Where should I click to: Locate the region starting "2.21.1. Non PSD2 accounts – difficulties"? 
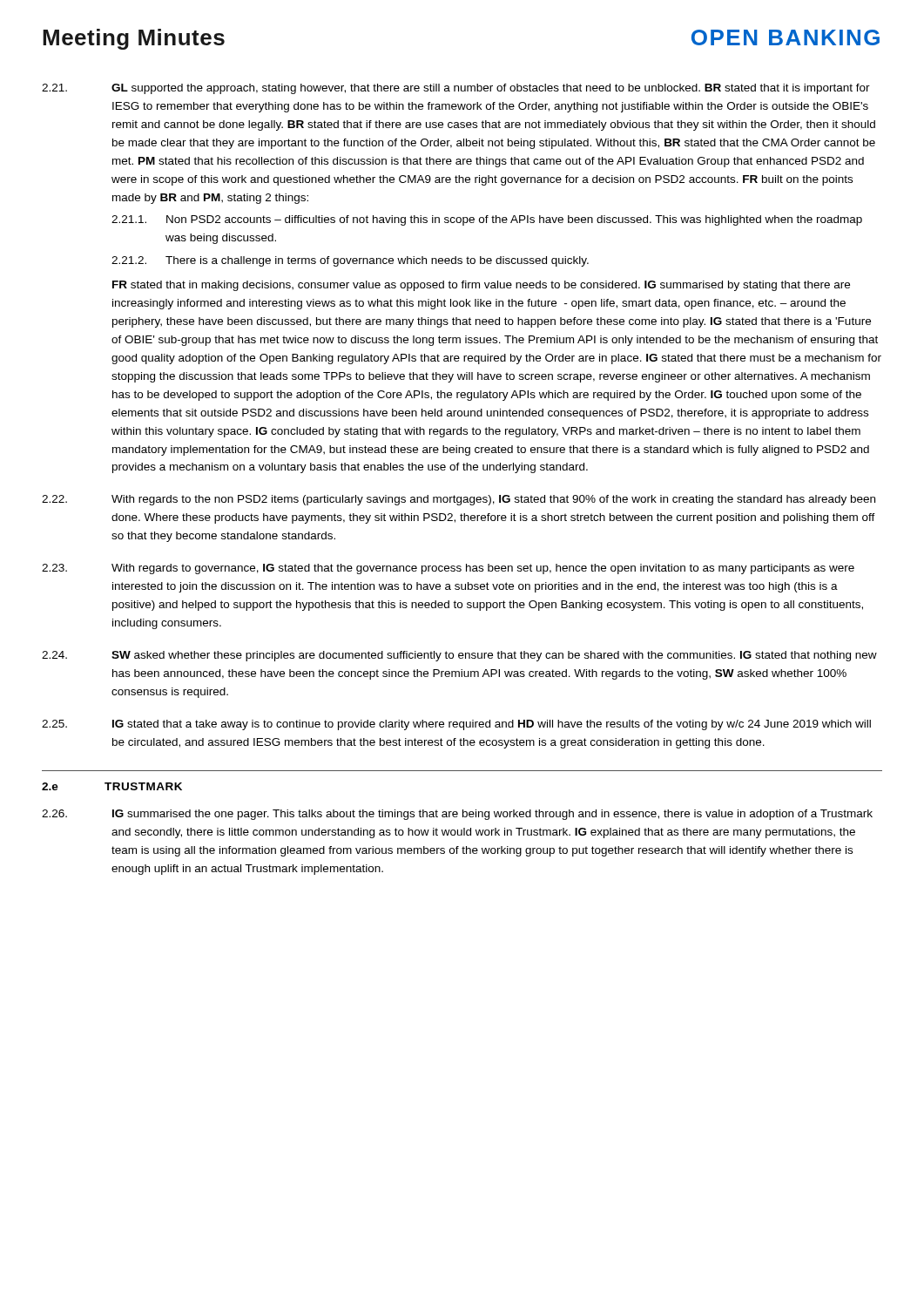[497, 229]
